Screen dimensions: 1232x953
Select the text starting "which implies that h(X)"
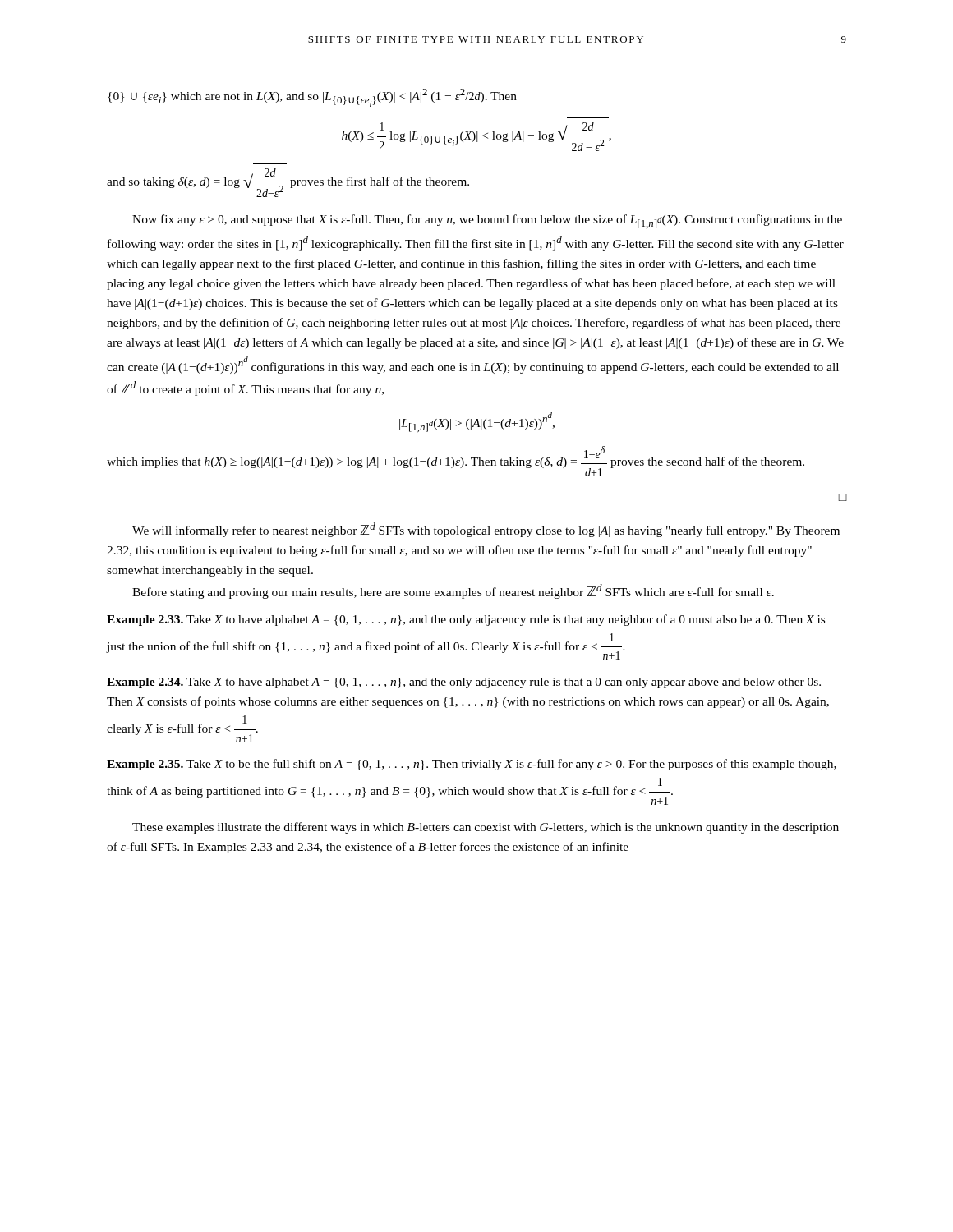tap(456, 463)
